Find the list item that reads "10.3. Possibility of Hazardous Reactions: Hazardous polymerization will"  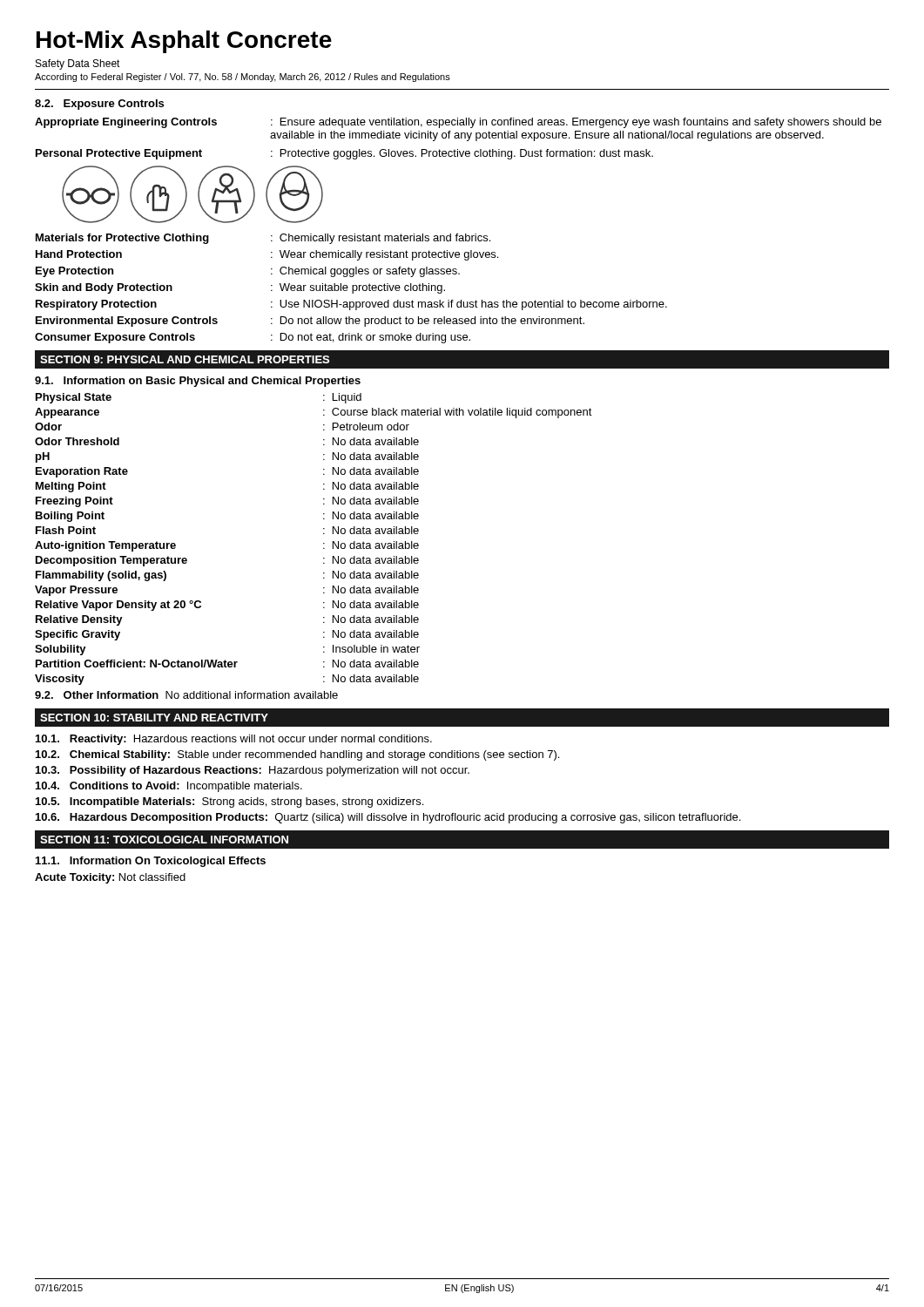point(462,770)
